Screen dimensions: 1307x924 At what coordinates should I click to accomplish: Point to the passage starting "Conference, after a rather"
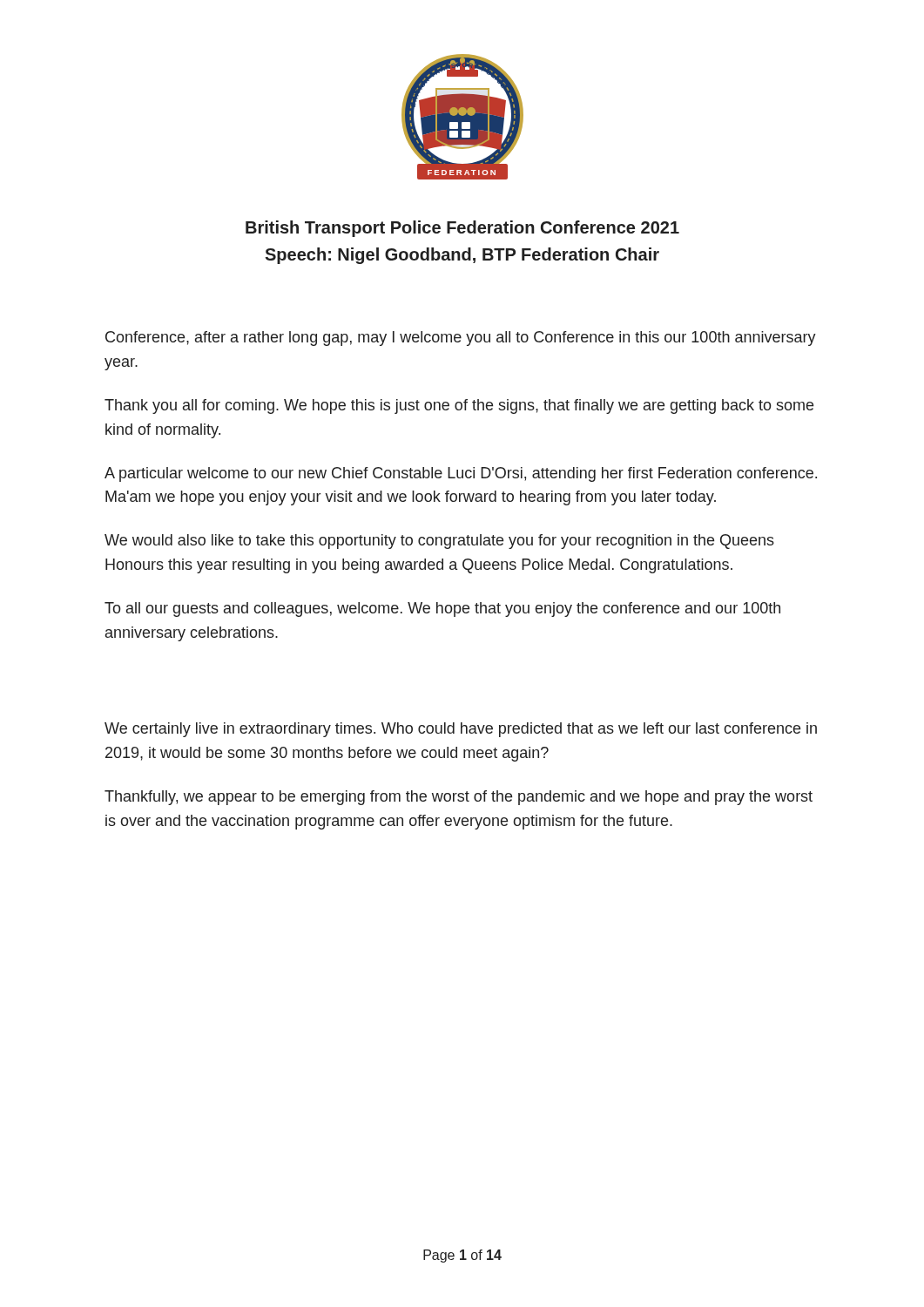pyautogui.click(x=460, y=349)
